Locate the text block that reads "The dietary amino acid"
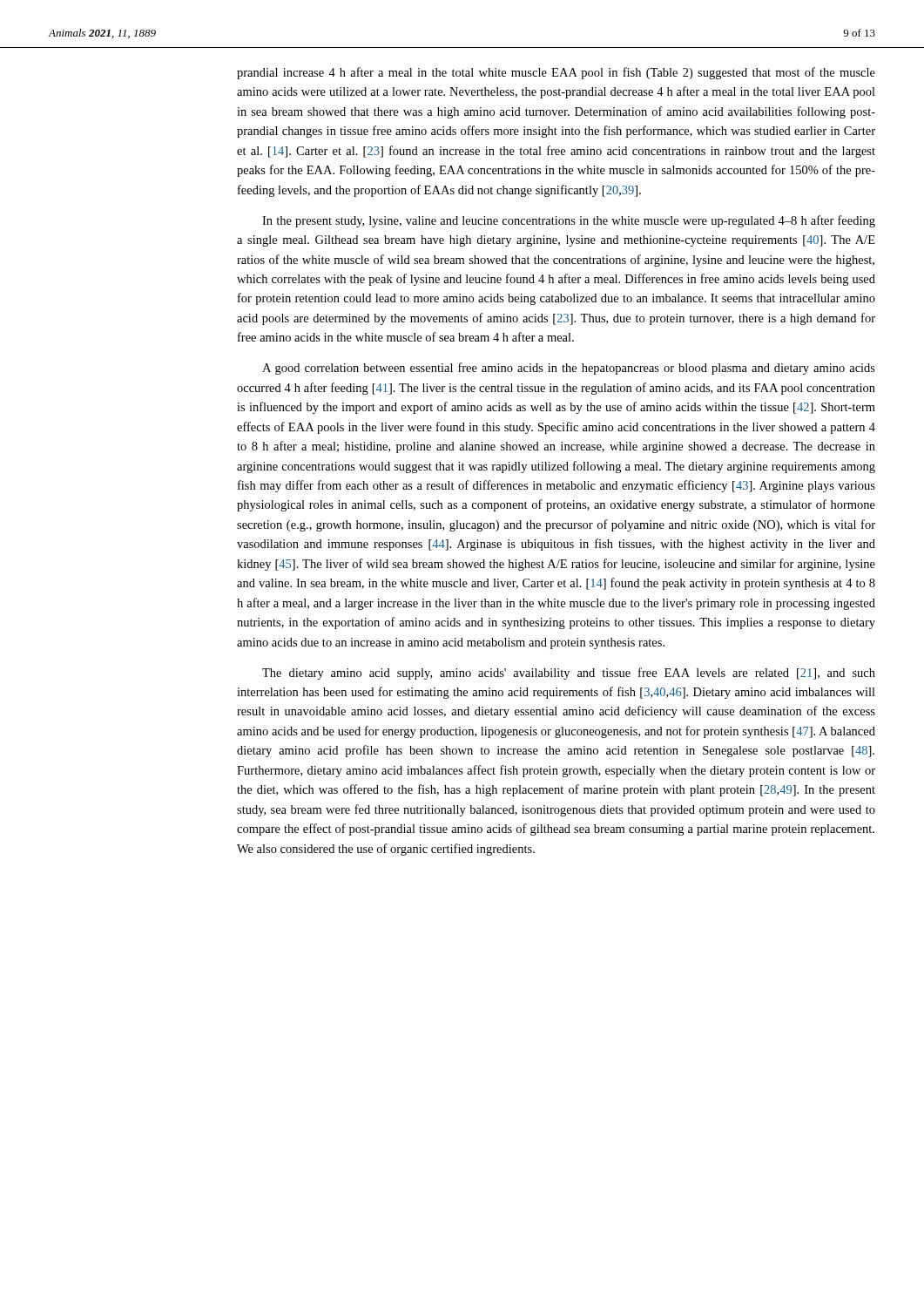 pyautogui.click(x=556, y=761)
